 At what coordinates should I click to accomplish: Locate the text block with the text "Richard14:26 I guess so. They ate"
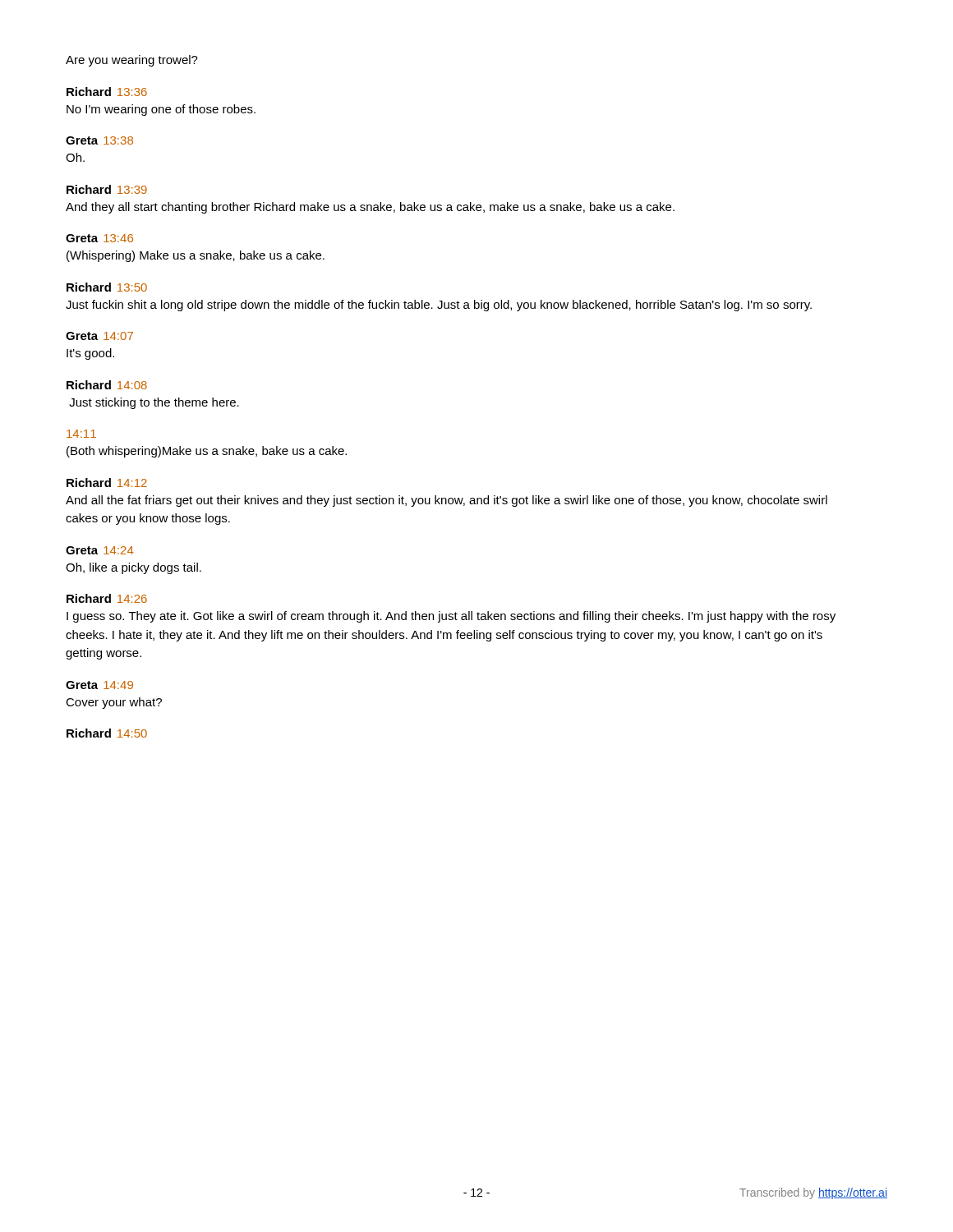460,627
